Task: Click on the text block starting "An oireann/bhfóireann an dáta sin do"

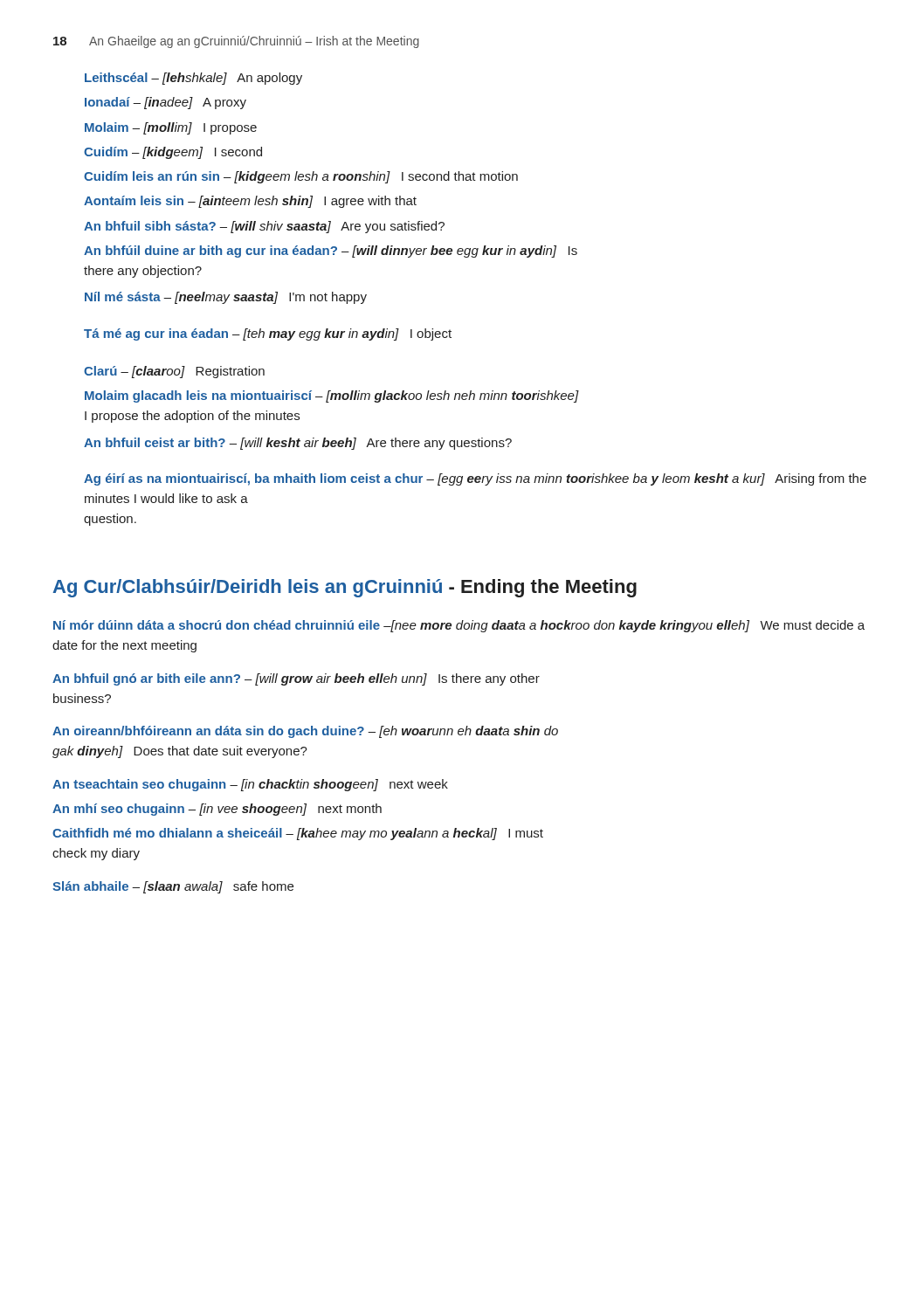Action: 305,741
